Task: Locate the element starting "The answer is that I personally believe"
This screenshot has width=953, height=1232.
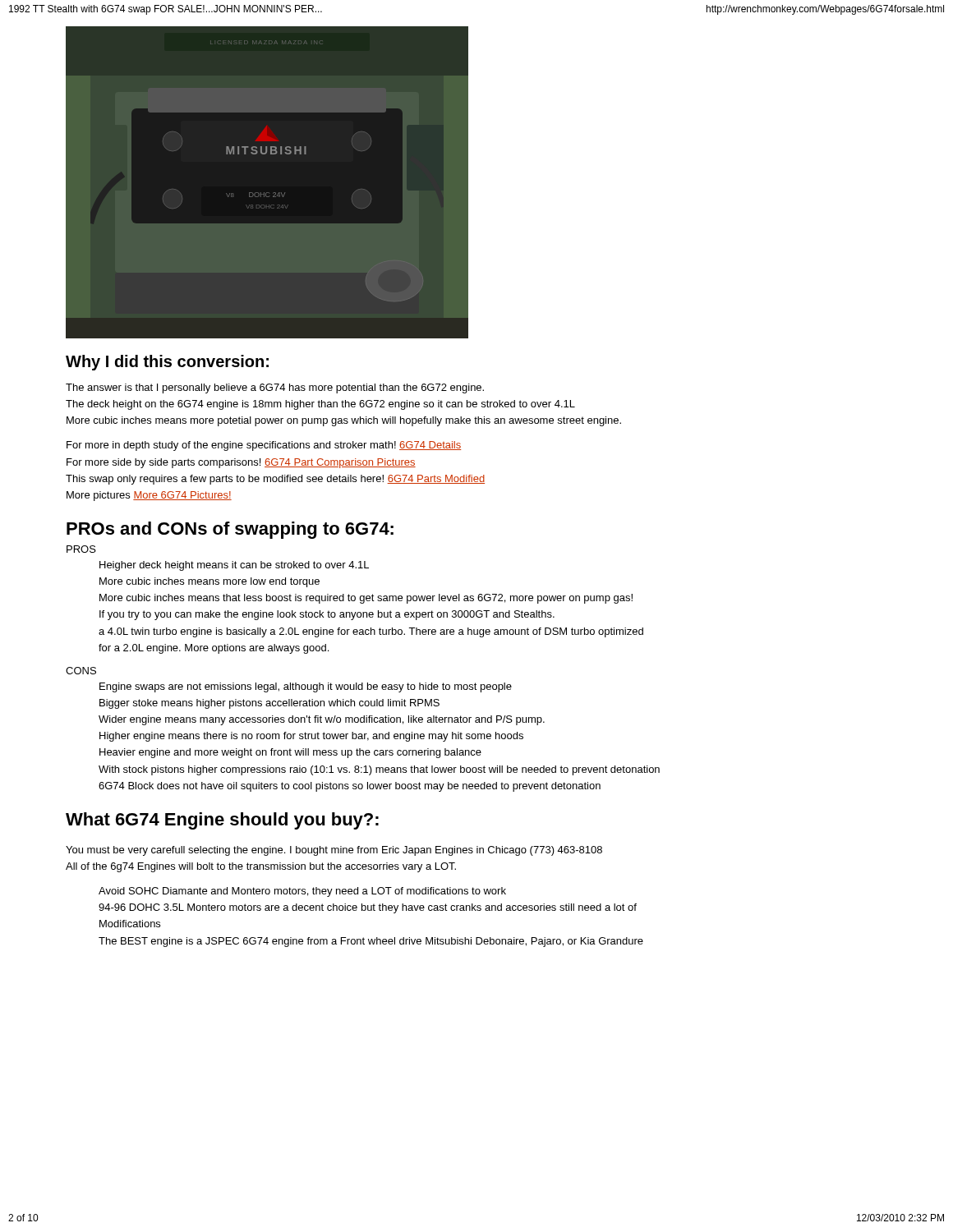Action: [476, 404]
